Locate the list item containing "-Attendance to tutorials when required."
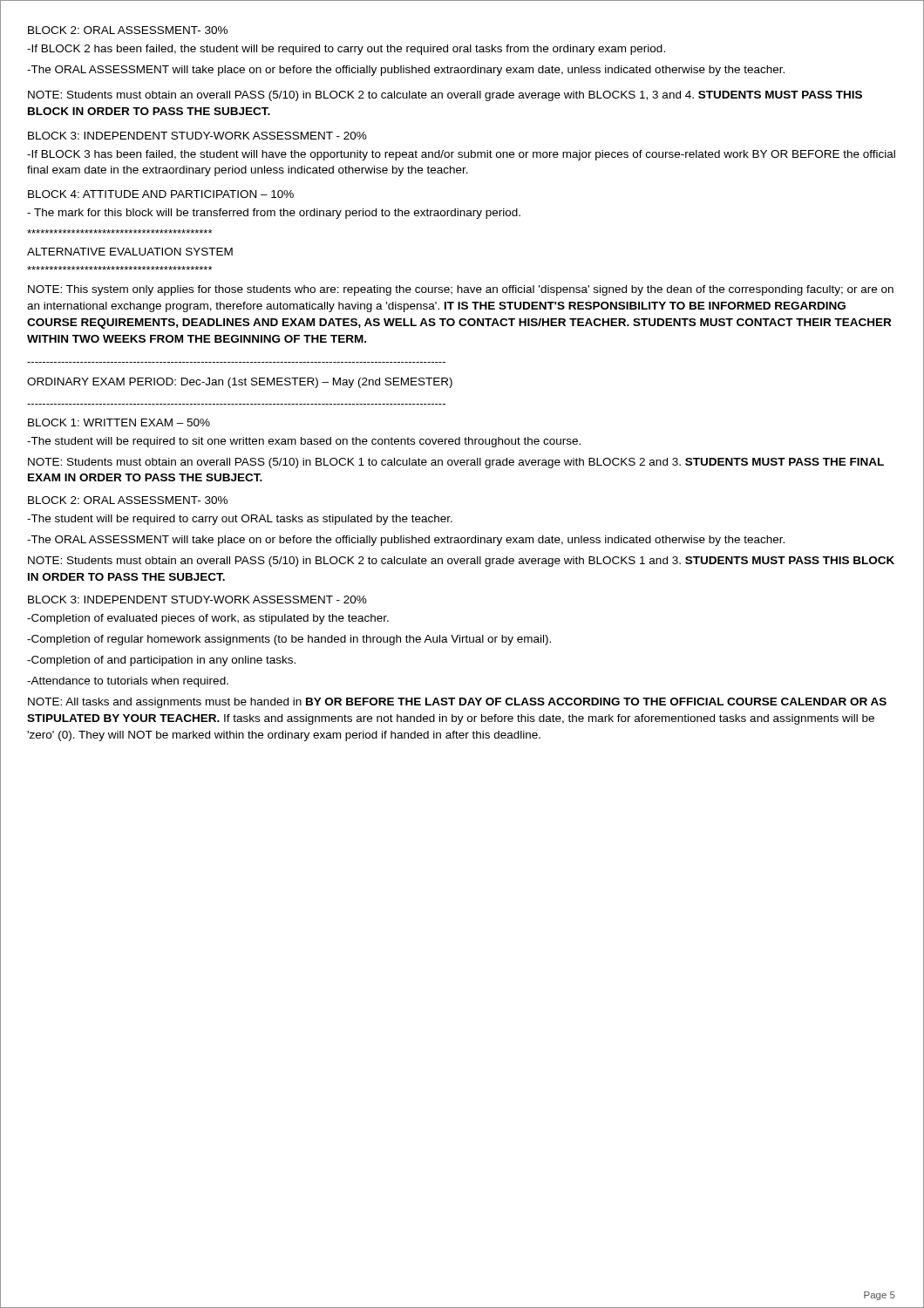The image size is (924, 1308). (x=128, y=680)
